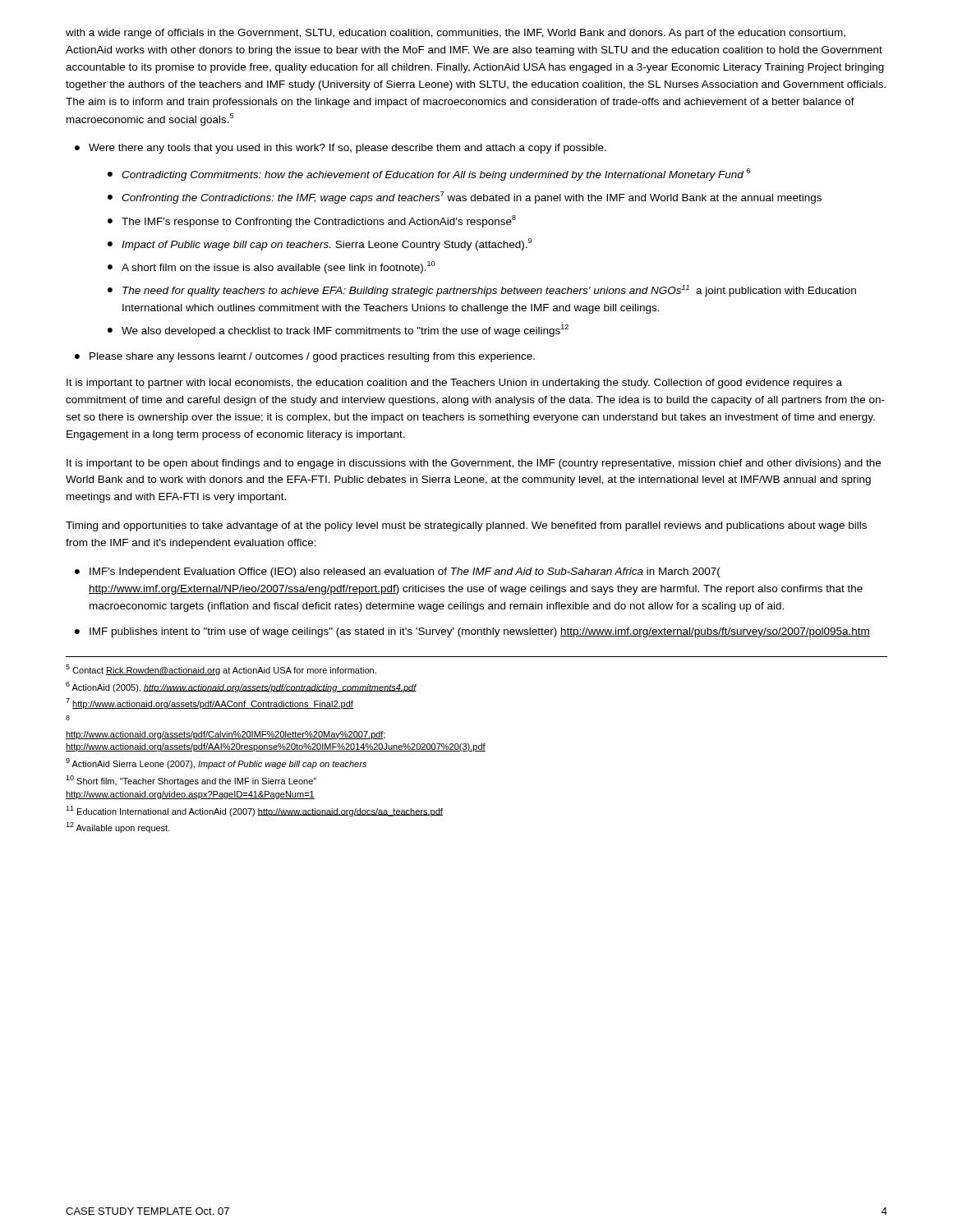953x1232 pixels.
Task: Locate the element starting "Timing and opportunities to take advantage of at"
Action: click(466, 534)
